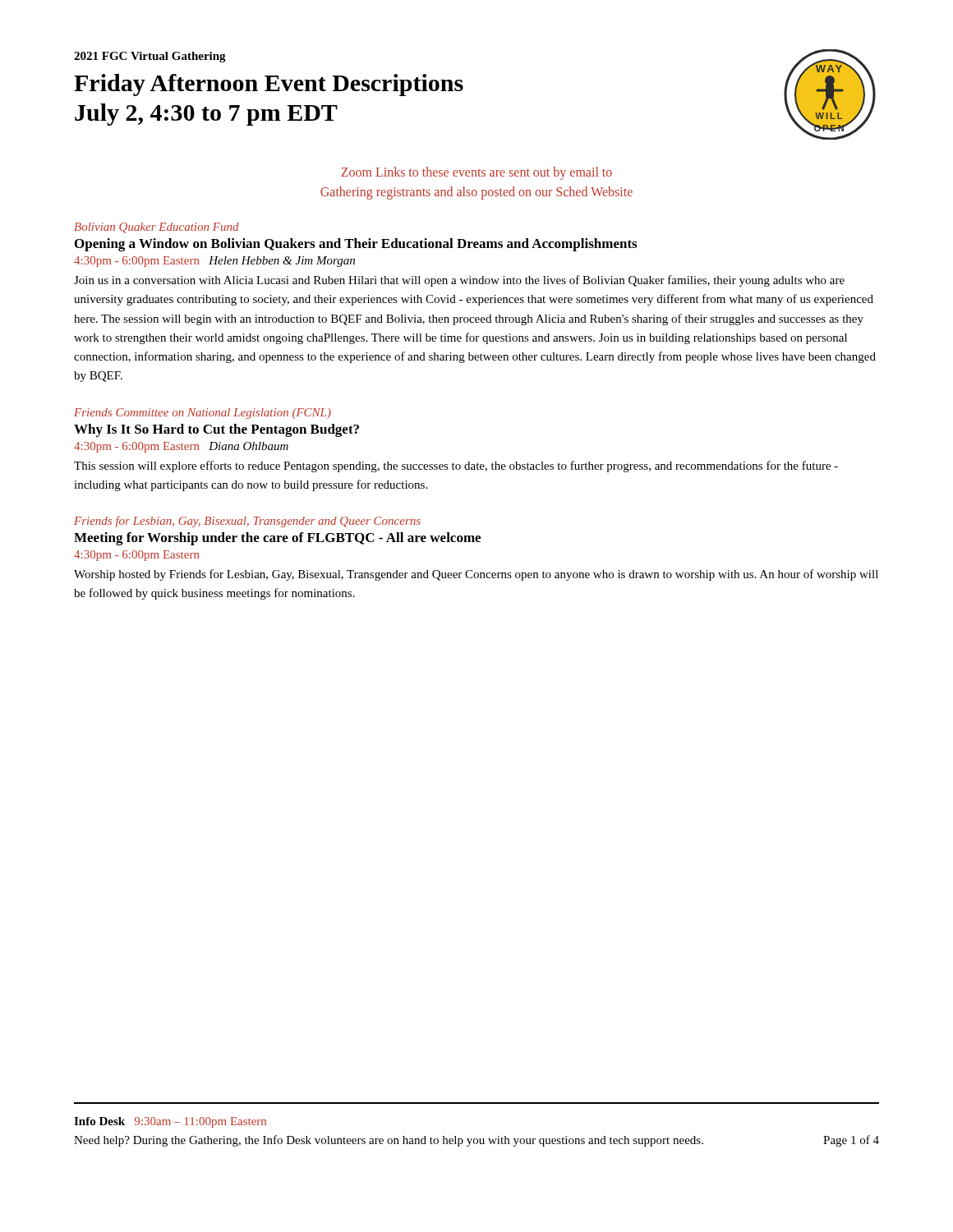Locate the element starting "Bolivian Quaker Education"
This screenshot has width=953, height=1232.
(156, 227)
